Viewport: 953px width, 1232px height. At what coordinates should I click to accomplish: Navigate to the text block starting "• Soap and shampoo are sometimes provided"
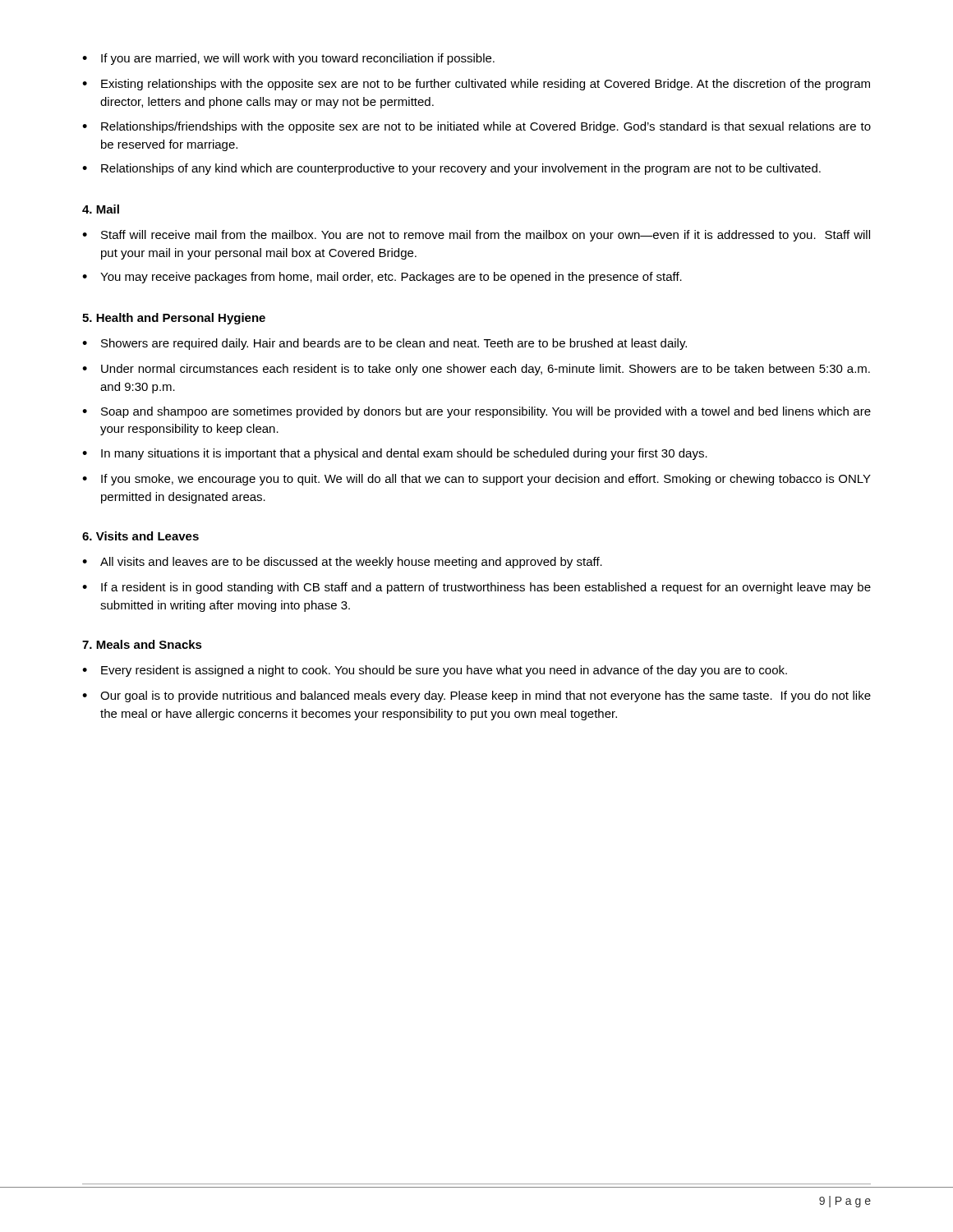pyautogui.click(x=476, y=420)
